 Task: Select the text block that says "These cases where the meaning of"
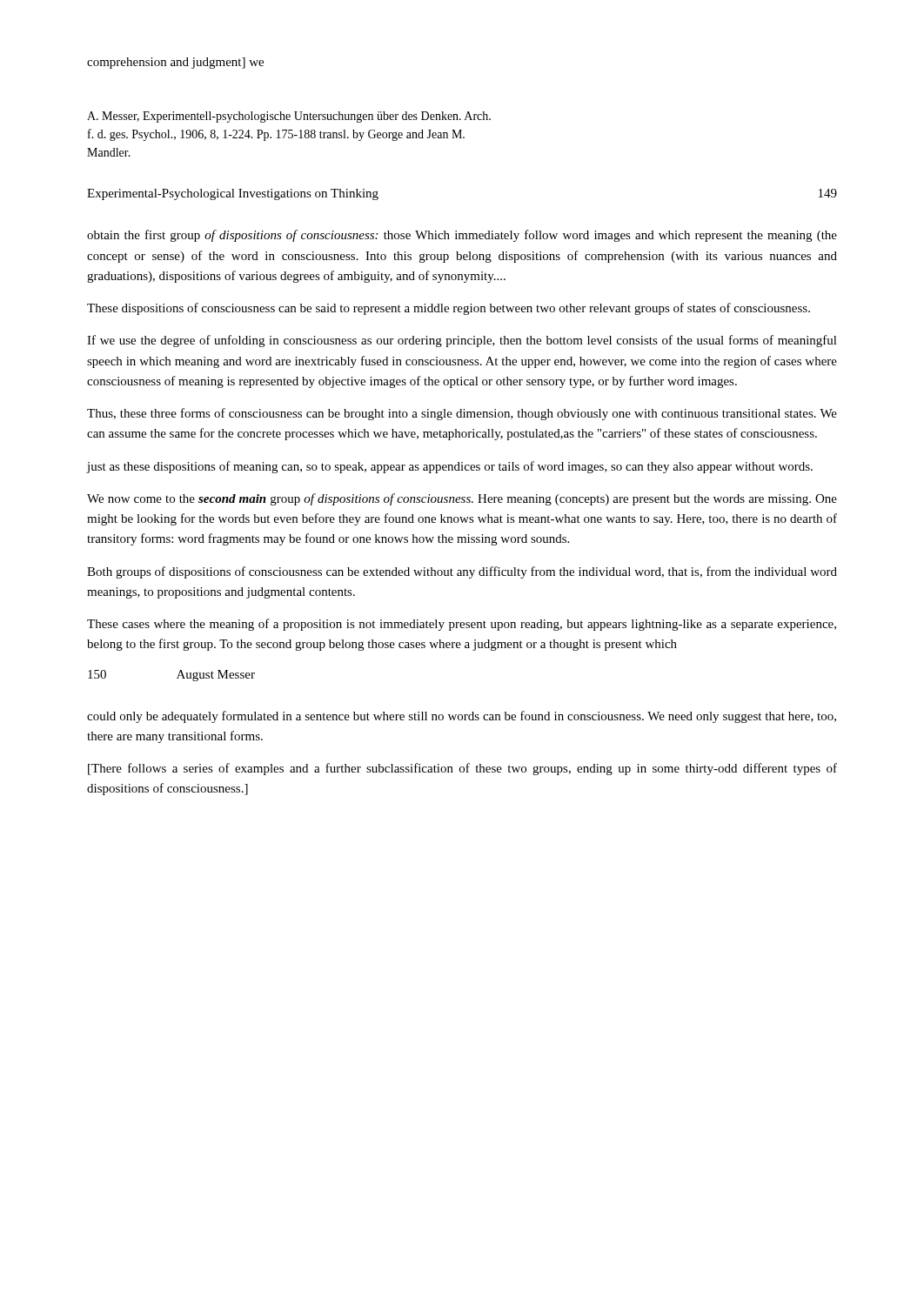(462, 634)
